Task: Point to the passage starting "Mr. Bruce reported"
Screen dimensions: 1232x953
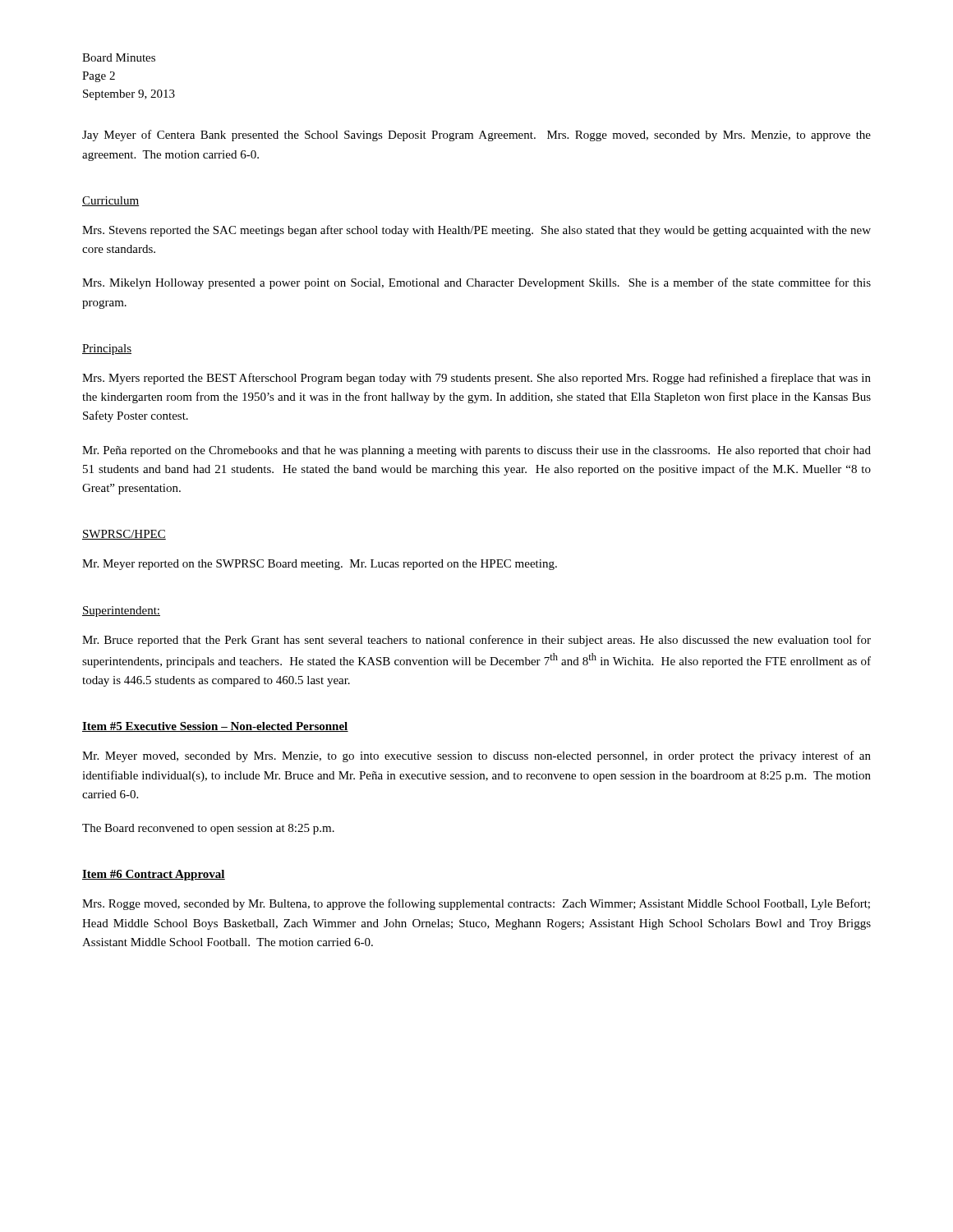Action: coord(476,660)
